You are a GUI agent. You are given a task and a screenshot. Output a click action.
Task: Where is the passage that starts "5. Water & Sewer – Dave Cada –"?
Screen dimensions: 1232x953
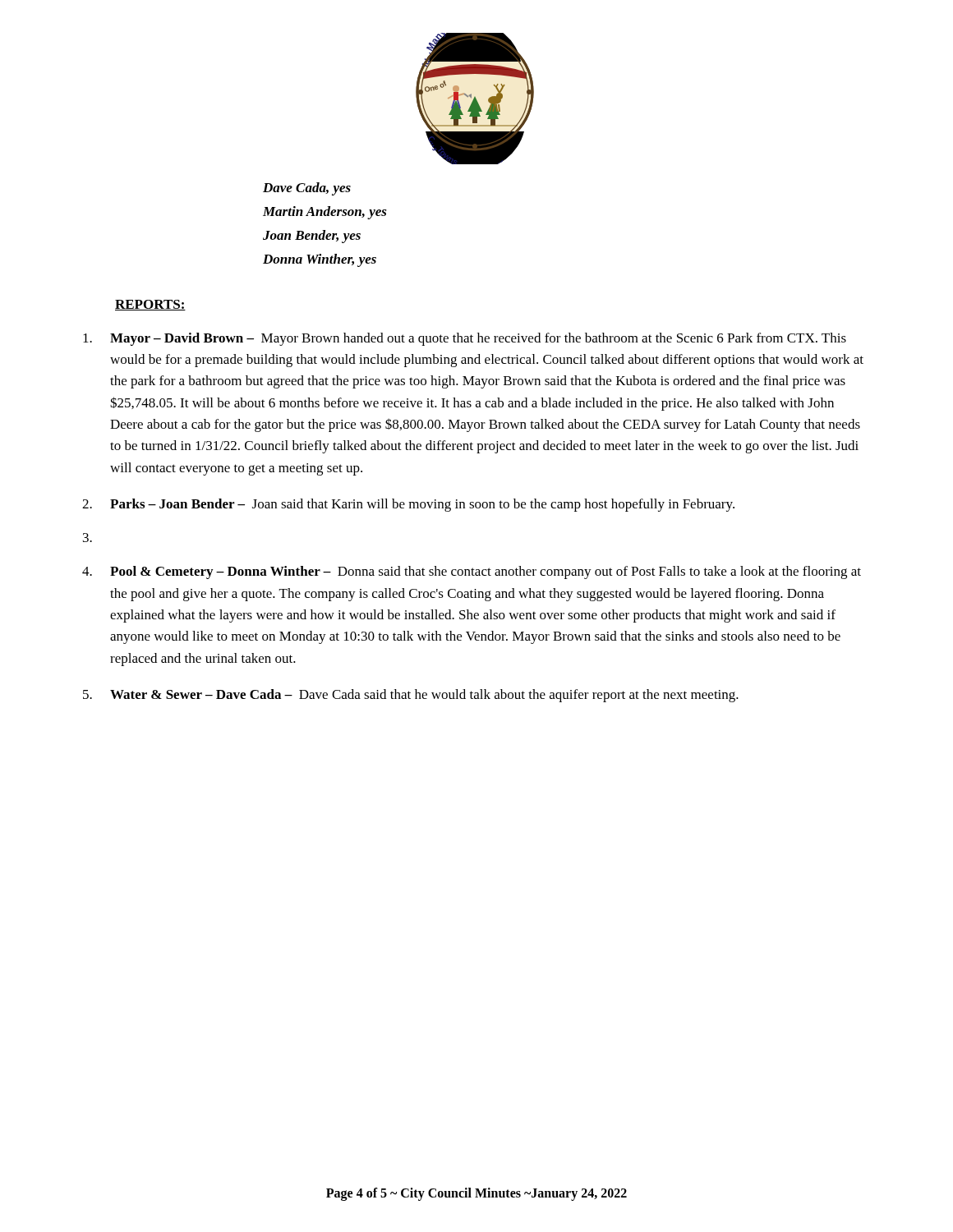click(x=411, y=695)
